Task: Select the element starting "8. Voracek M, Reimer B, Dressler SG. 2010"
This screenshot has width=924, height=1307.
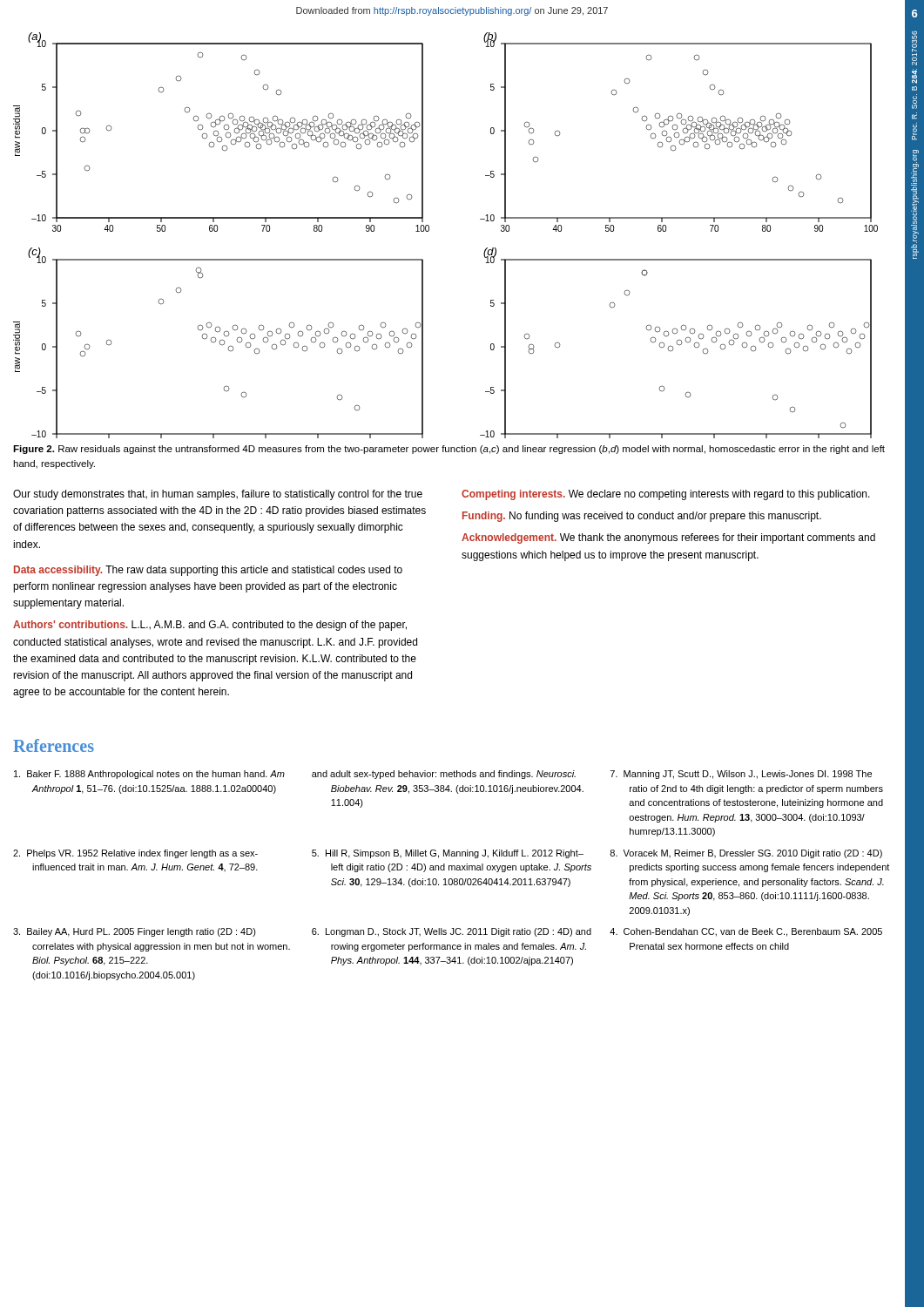Action: [750, 881]
